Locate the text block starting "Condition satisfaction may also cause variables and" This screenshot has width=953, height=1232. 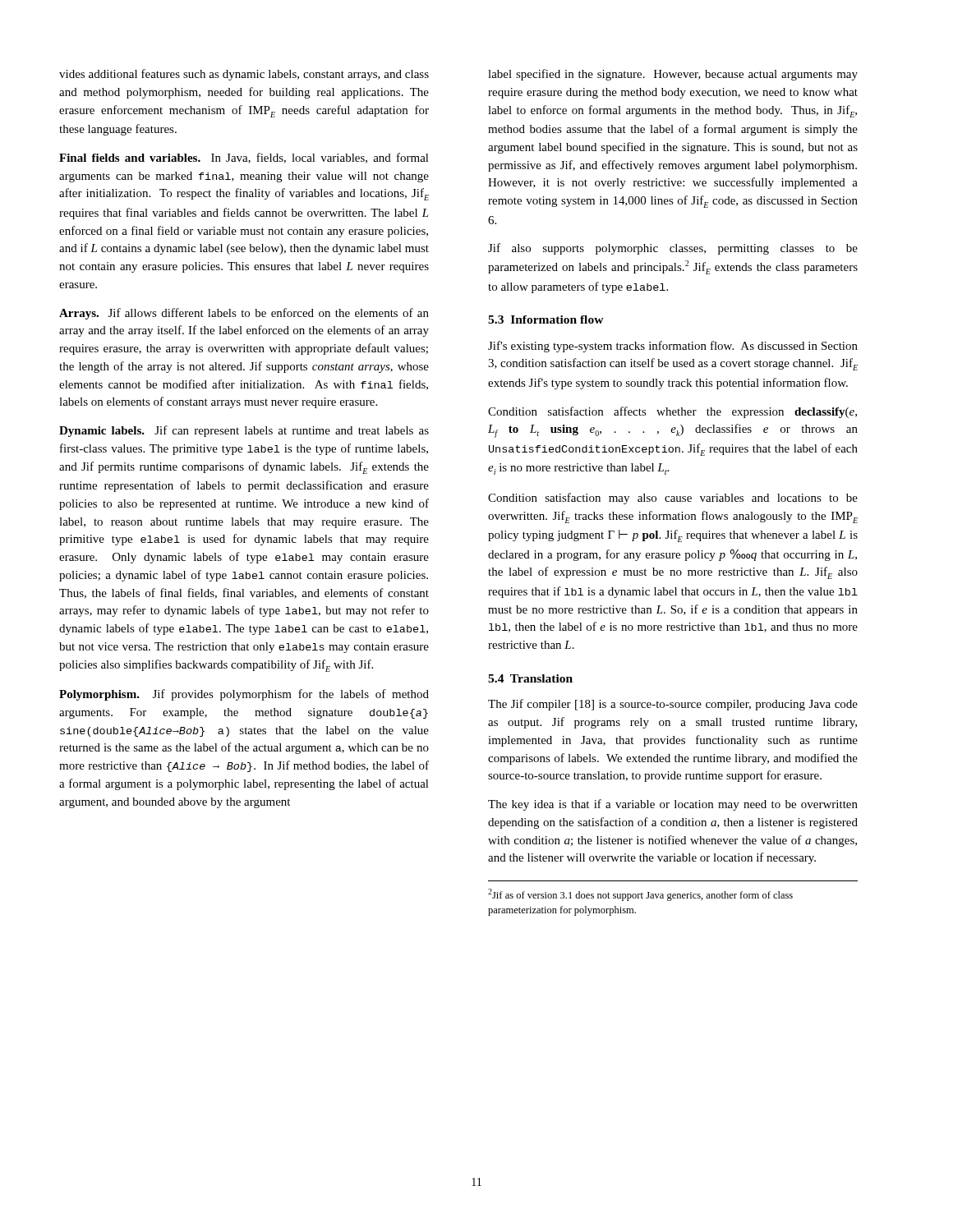click(673, 571)
